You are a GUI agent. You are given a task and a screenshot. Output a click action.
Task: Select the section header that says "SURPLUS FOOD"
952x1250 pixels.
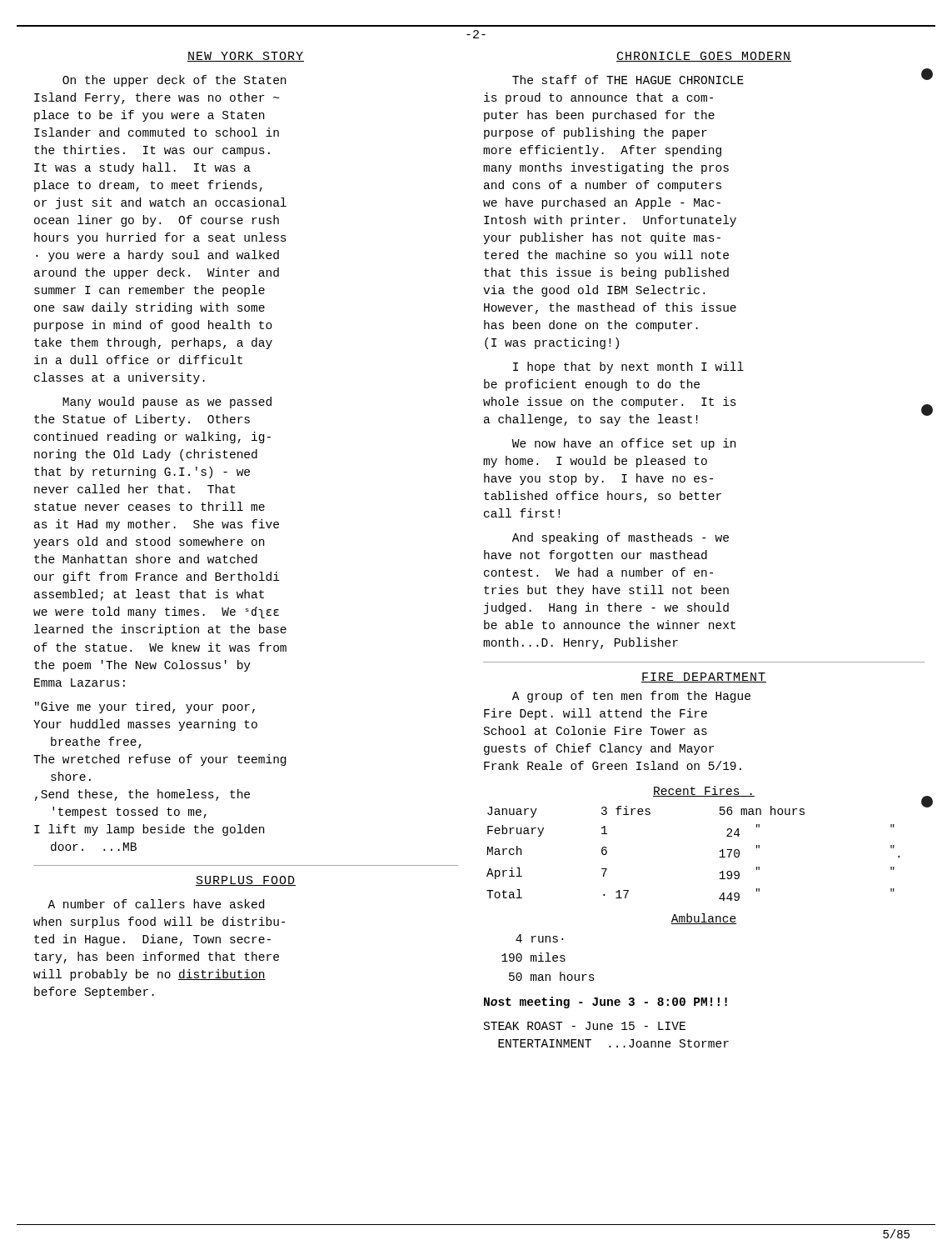[246, 881]
